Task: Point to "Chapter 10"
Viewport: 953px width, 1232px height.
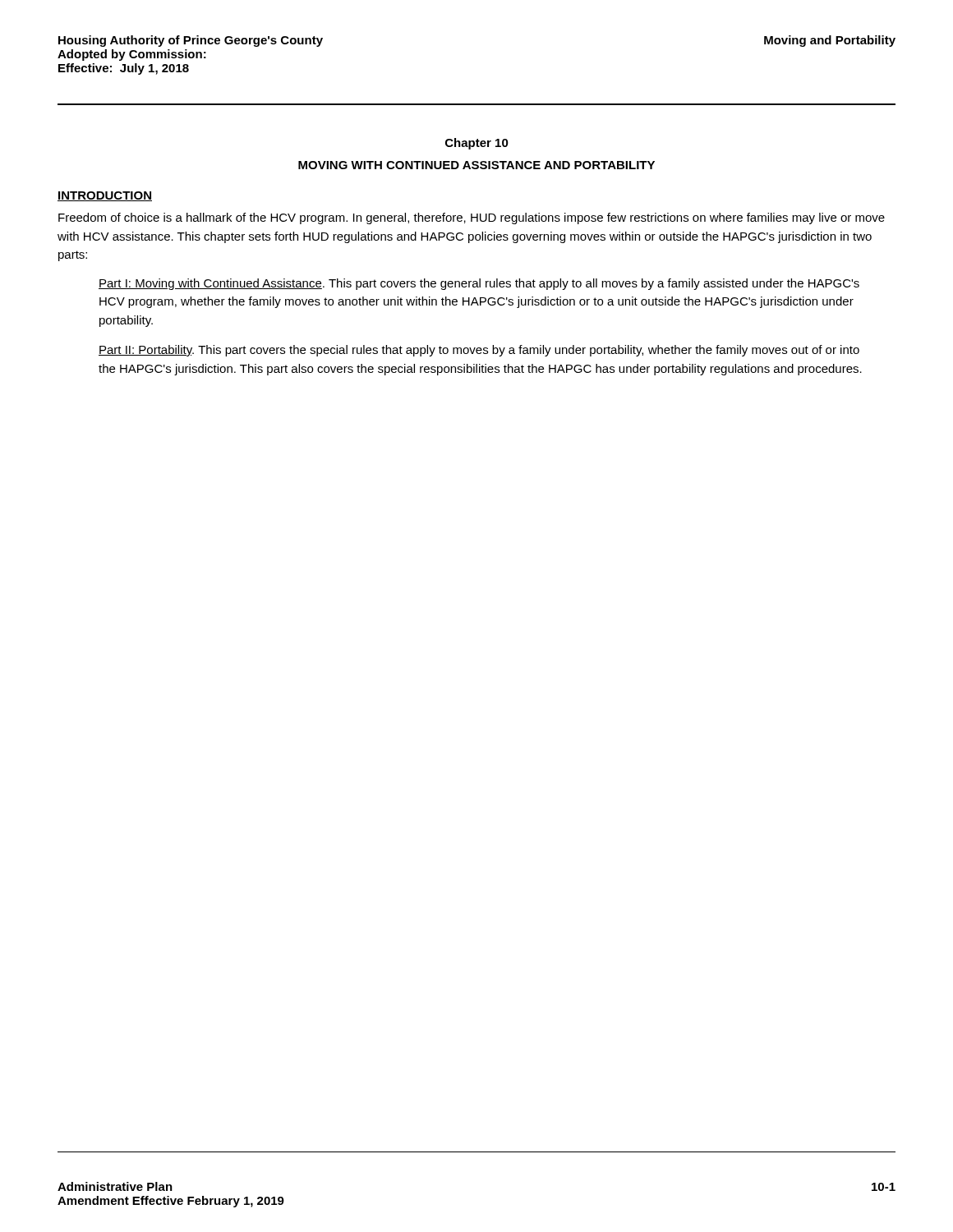Action: [x=476, y=142]
